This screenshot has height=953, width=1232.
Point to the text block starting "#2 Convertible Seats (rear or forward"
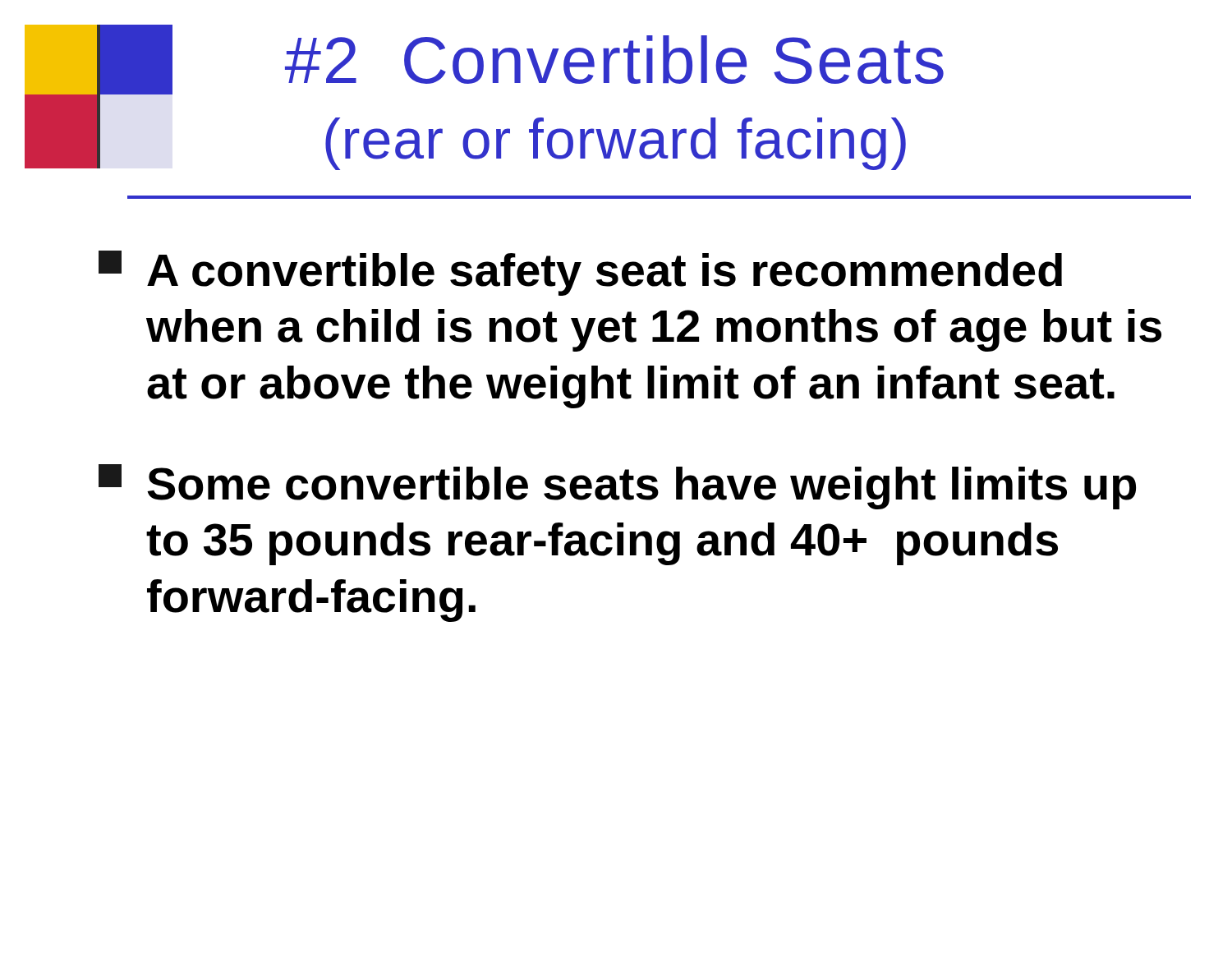616,97
